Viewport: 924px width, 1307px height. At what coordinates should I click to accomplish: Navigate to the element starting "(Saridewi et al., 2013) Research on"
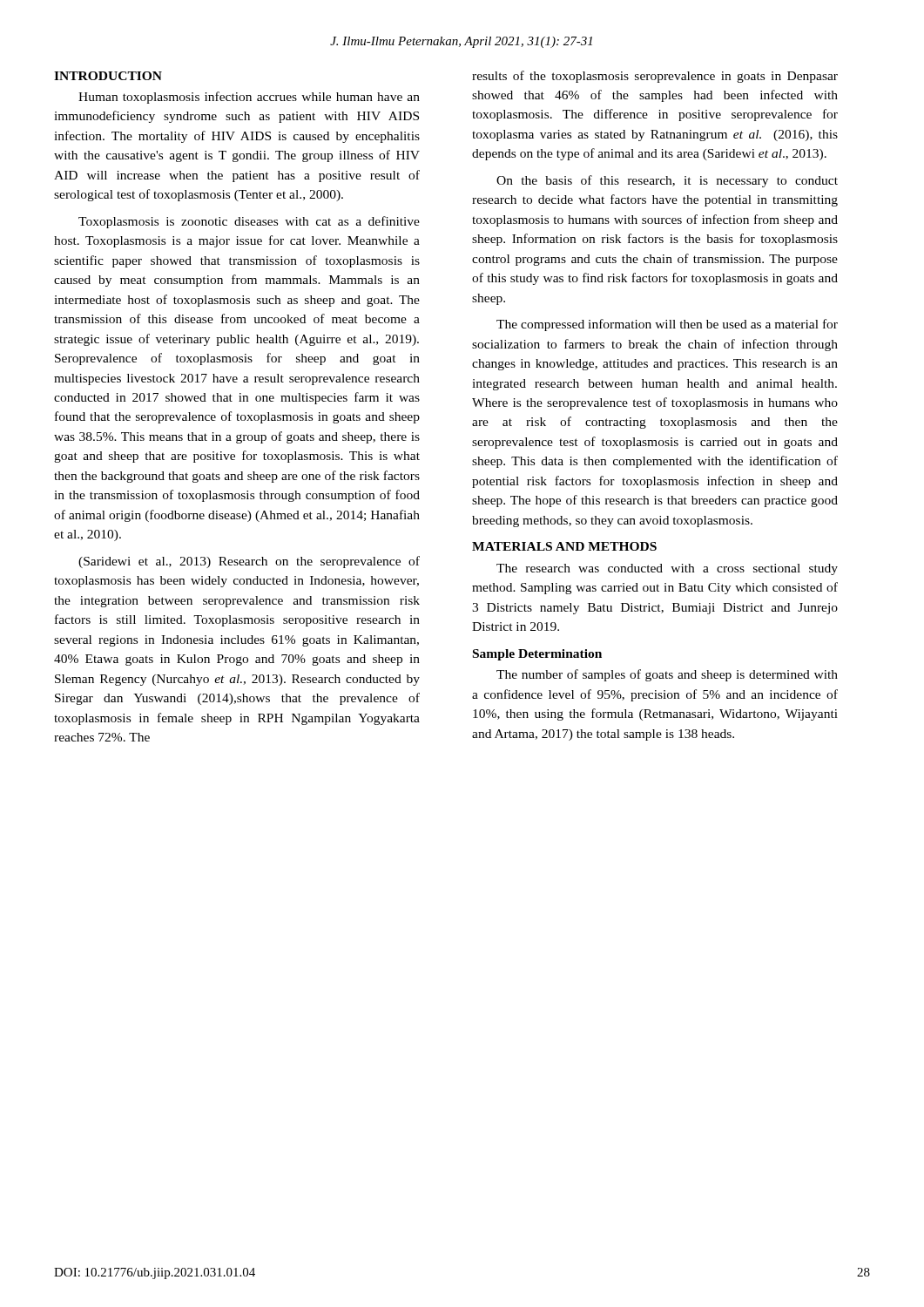[x=237, y=649]
